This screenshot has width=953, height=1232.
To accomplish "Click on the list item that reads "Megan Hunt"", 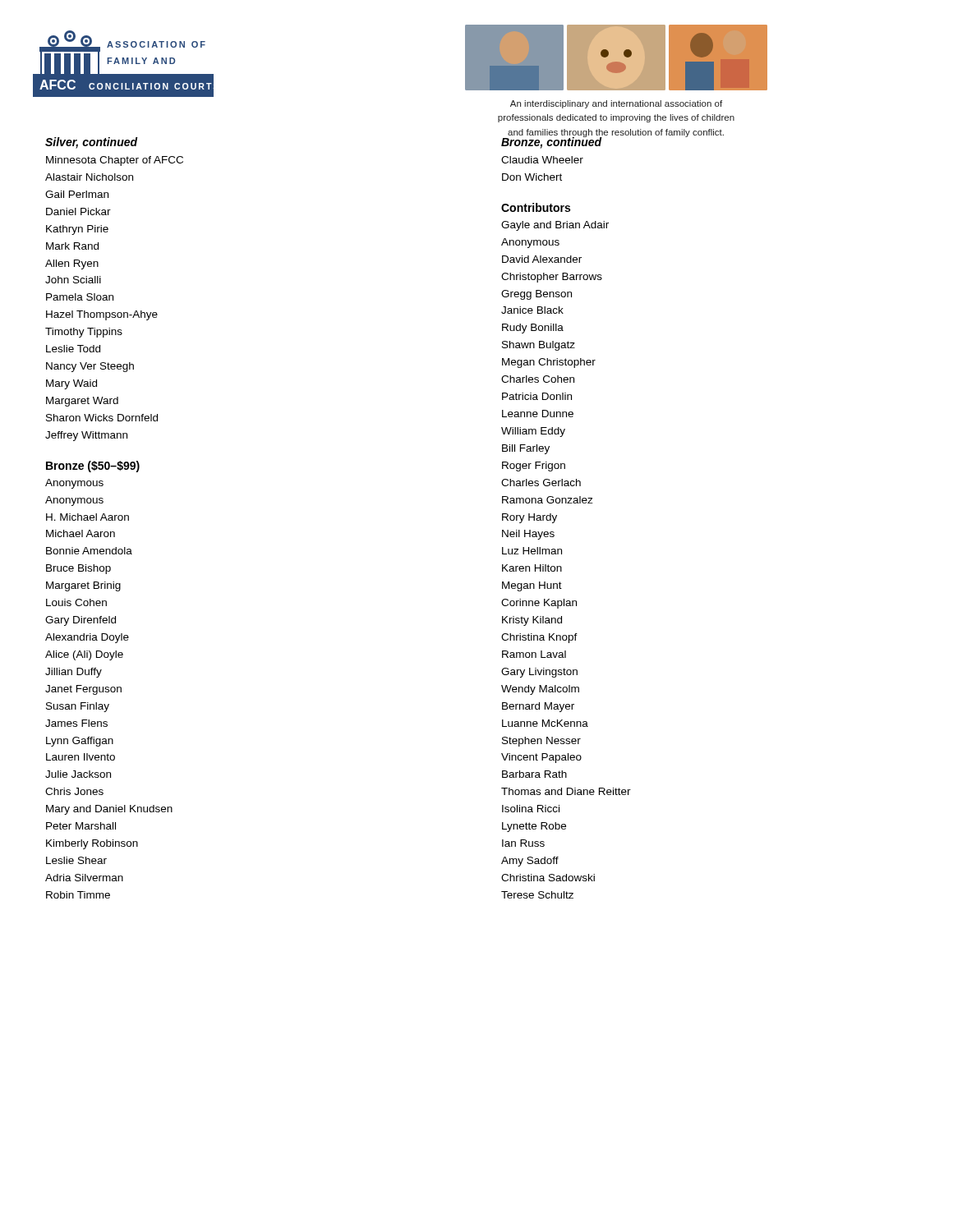I will (x=531, y=585).
